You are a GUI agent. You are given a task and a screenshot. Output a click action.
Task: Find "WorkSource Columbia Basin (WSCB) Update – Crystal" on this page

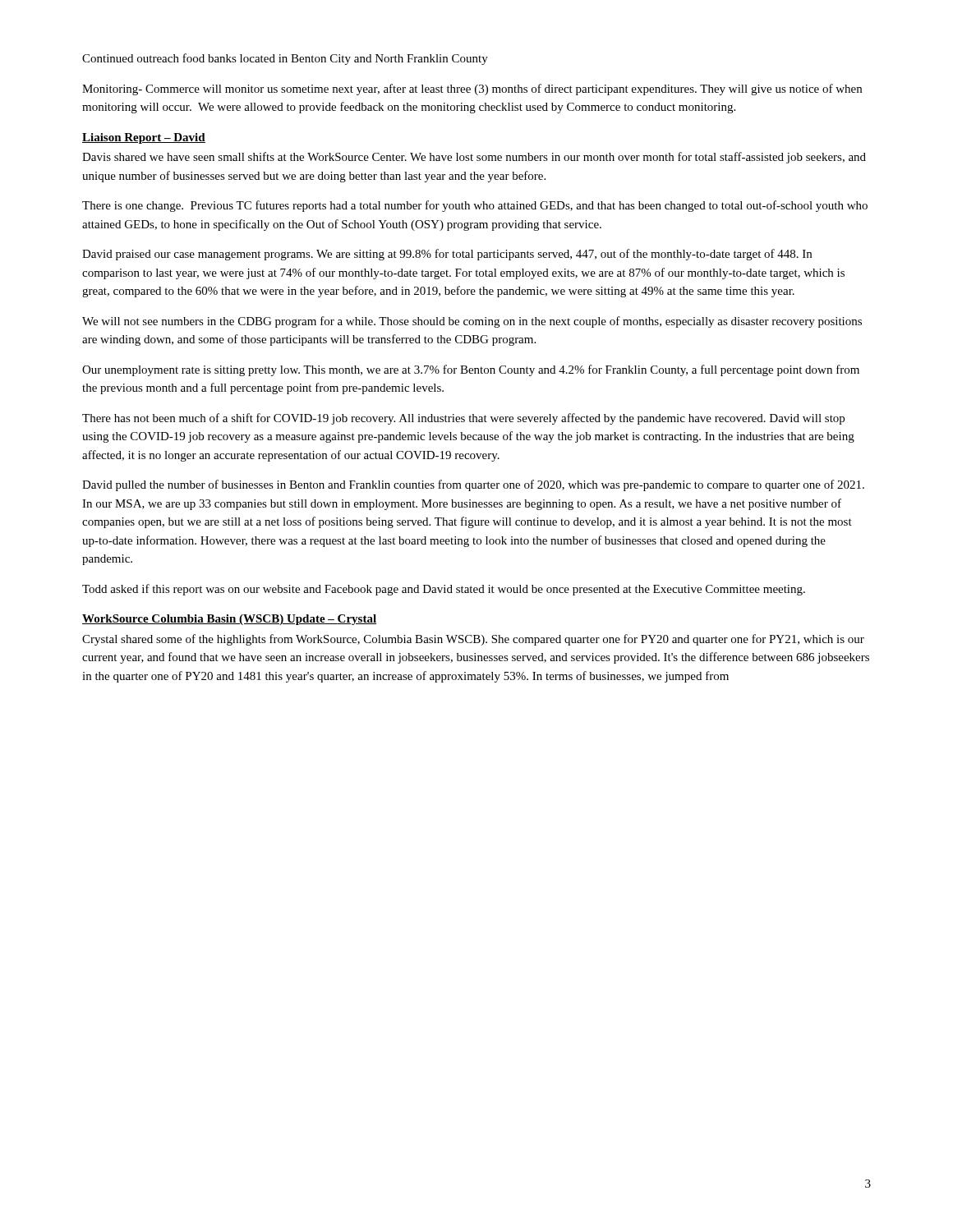pyautogui.click(x=229, y=618)
